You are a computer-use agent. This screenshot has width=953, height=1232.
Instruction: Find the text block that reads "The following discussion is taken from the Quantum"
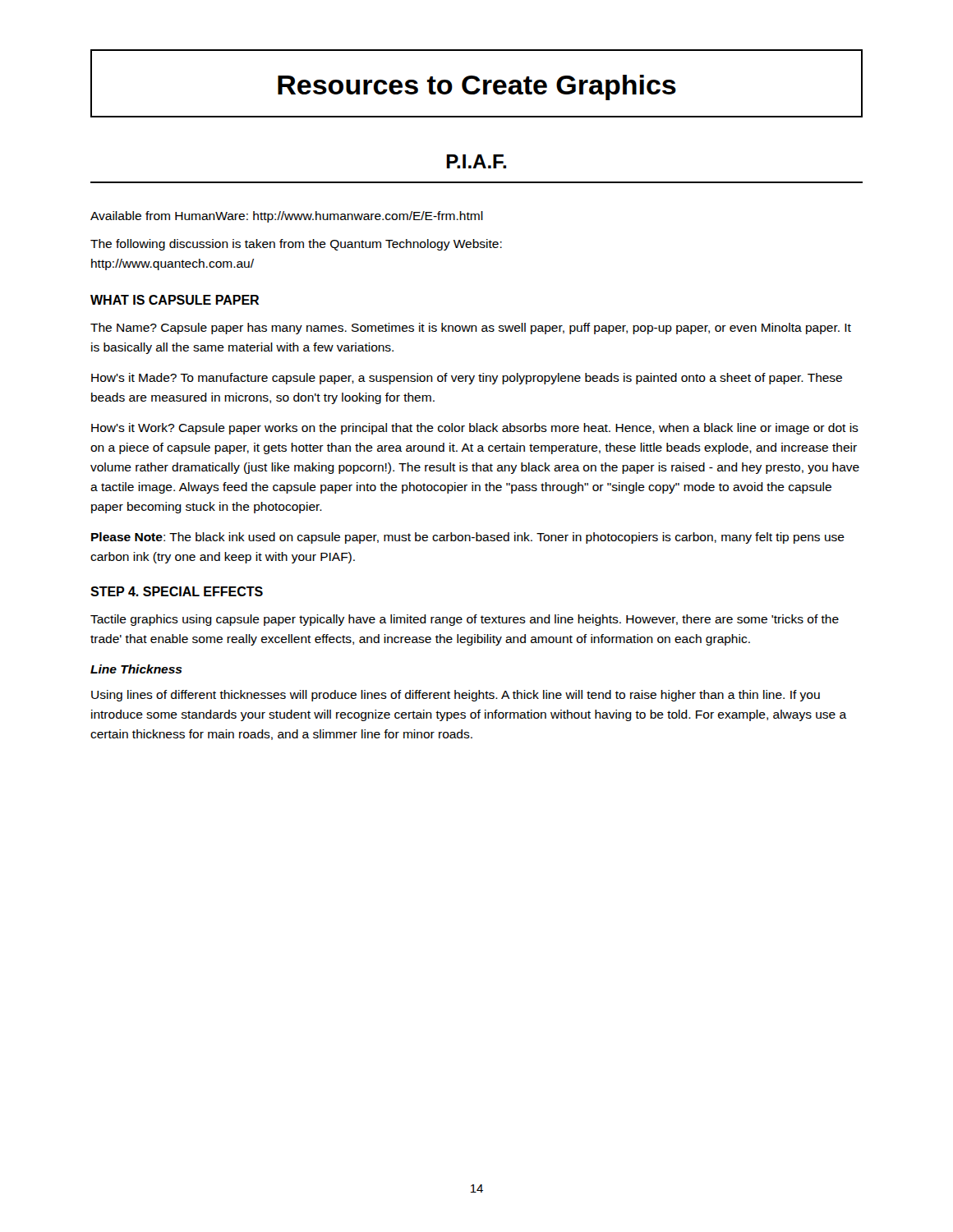click(296, 253)
